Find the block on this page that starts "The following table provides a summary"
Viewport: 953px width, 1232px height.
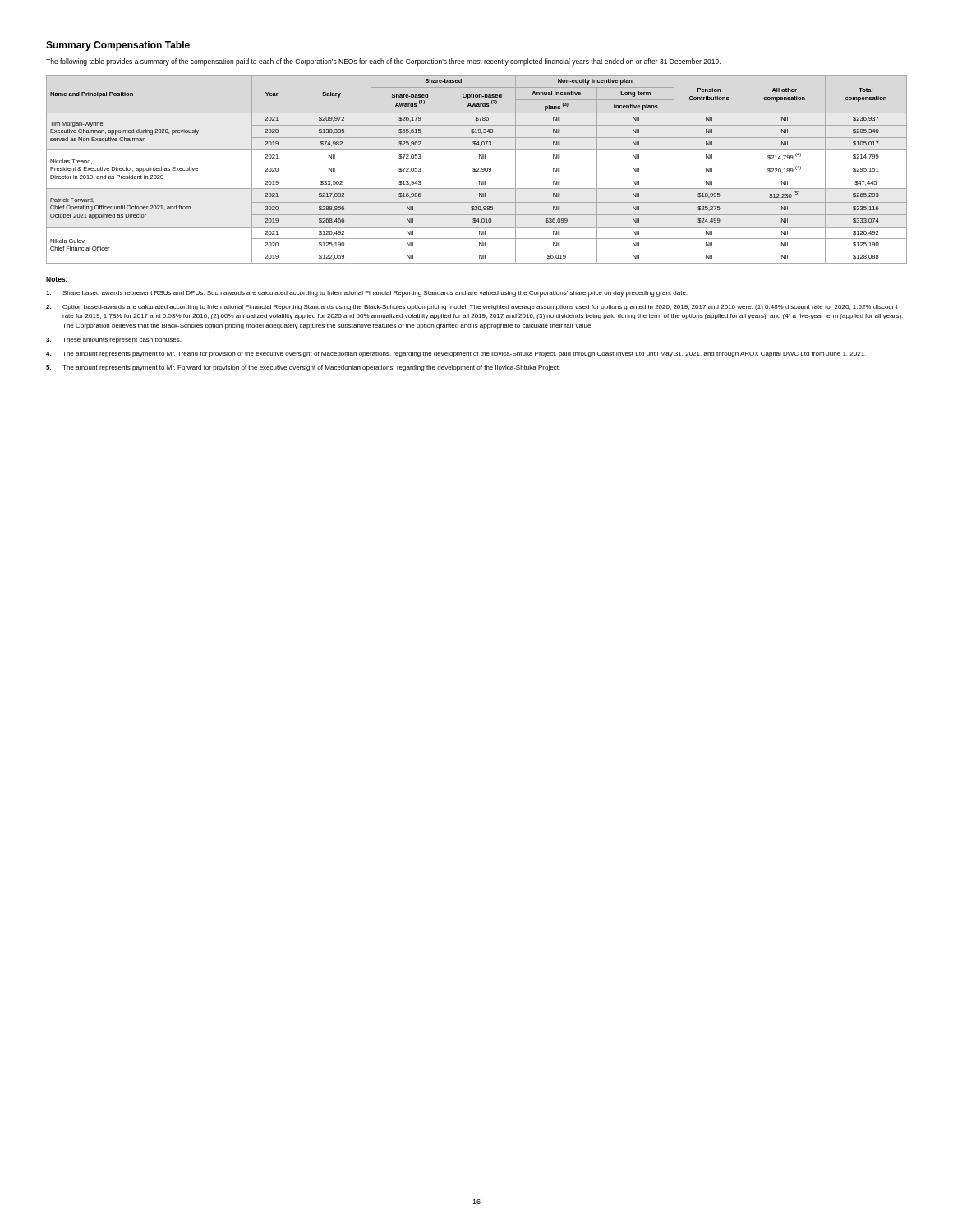pyautogui.click(x=383, y=62)
